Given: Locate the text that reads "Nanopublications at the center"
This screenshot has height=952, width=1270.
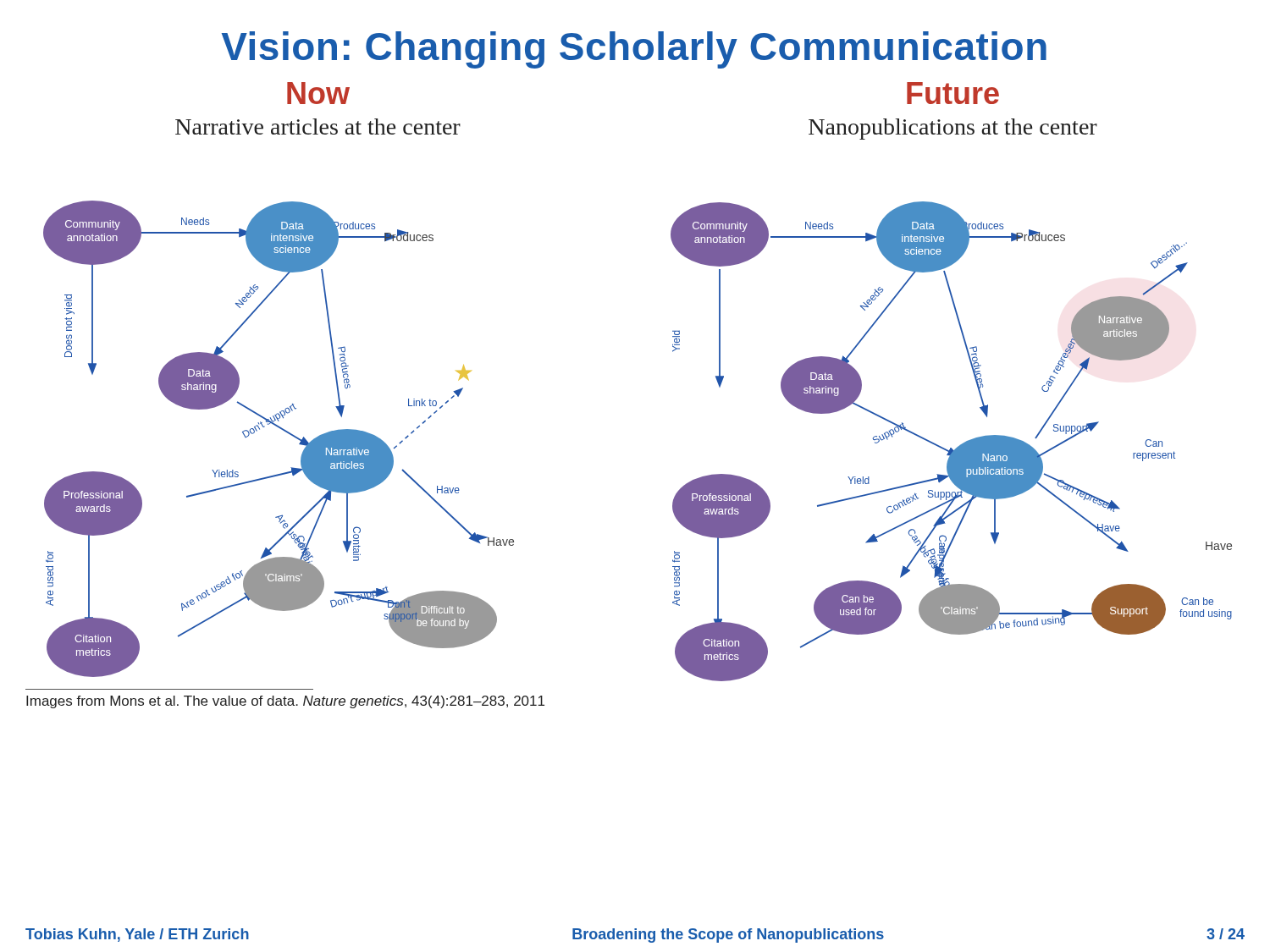Looking at the screenshot, I should coord(952,127).
